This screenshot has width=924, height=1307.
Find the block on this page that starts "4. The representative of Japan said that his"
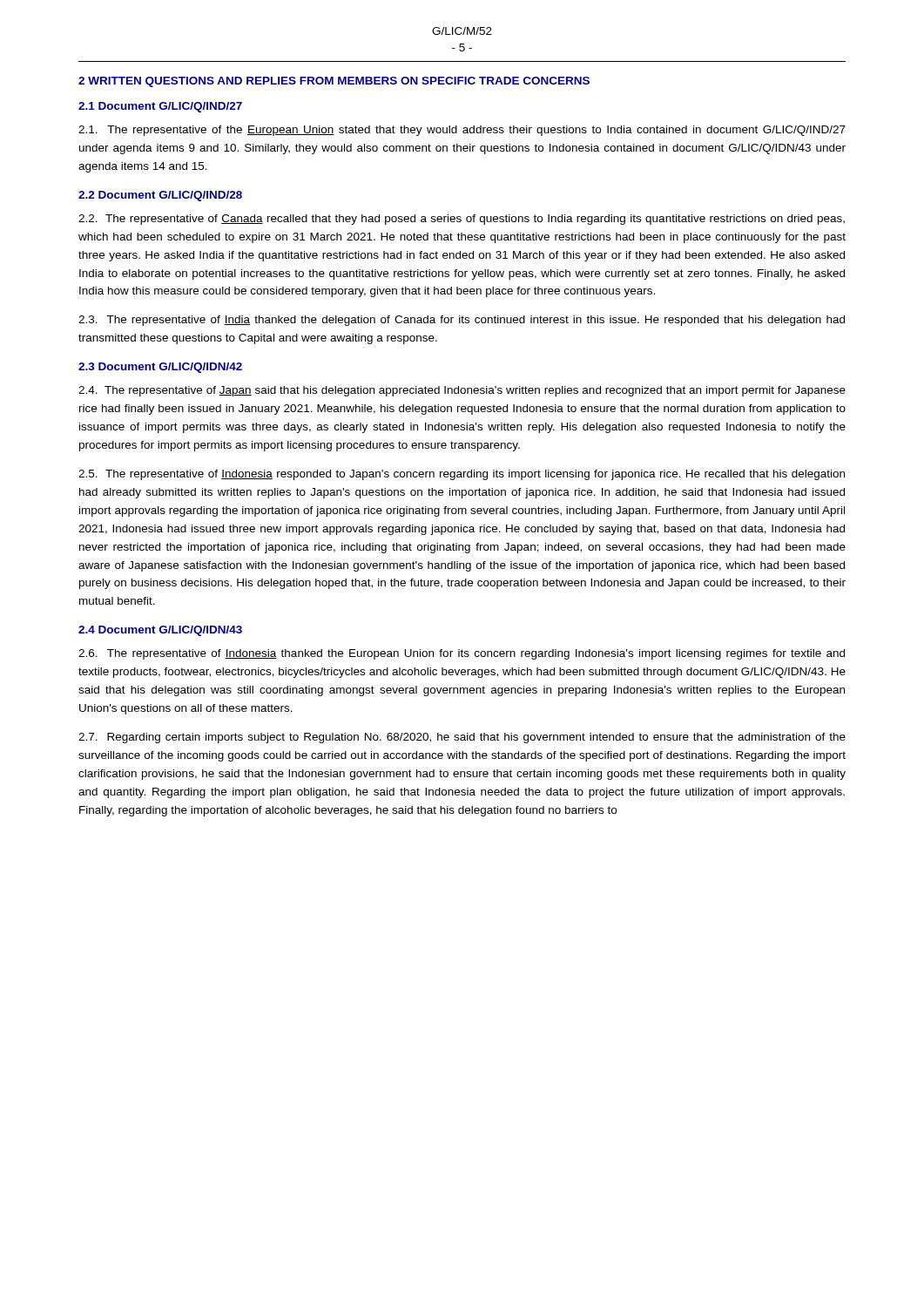(462, 417)
